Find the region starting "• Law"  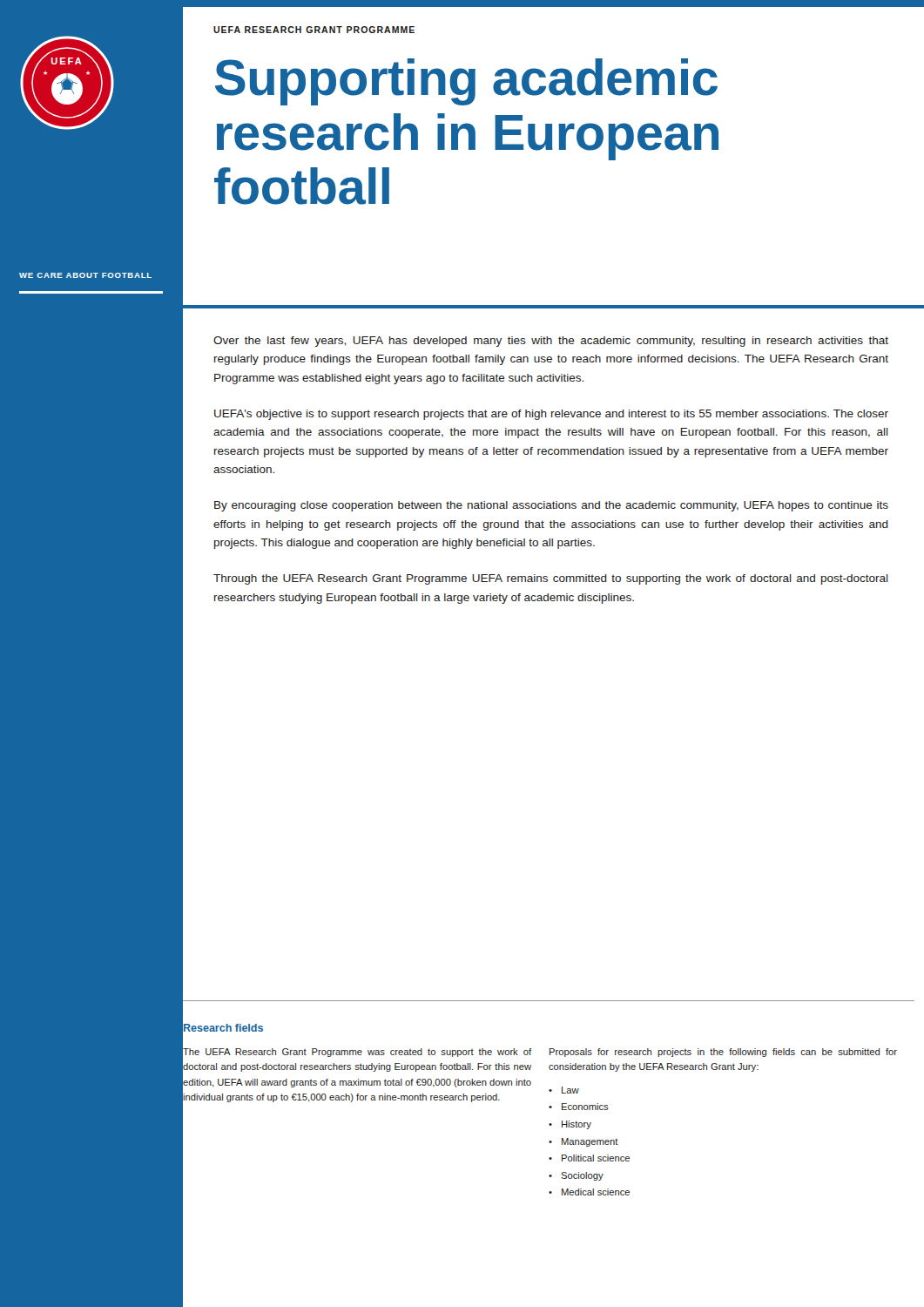coord(564,1090)
